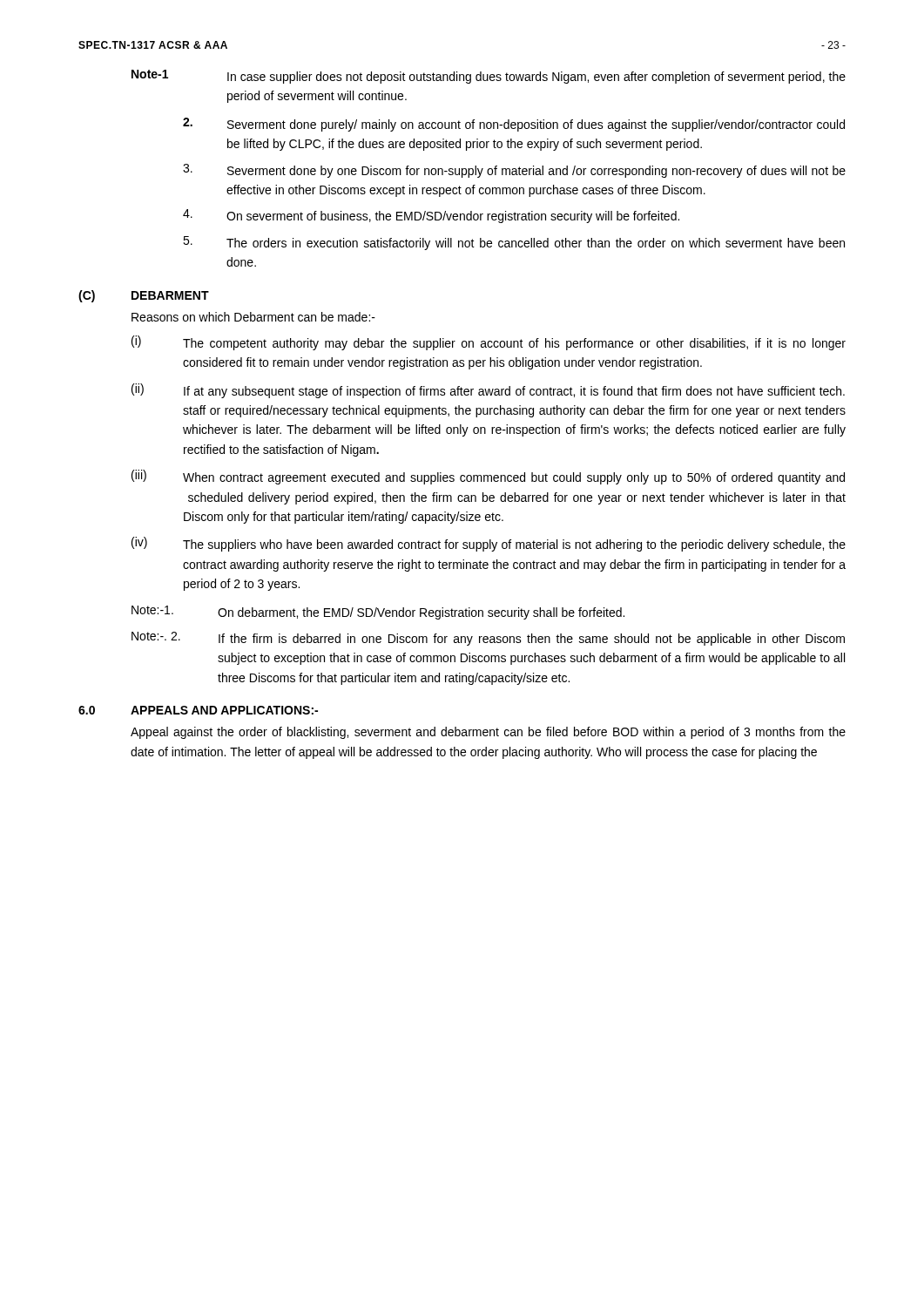Find the text block starting "(iii) When contract agreement"

click(488, 497)
